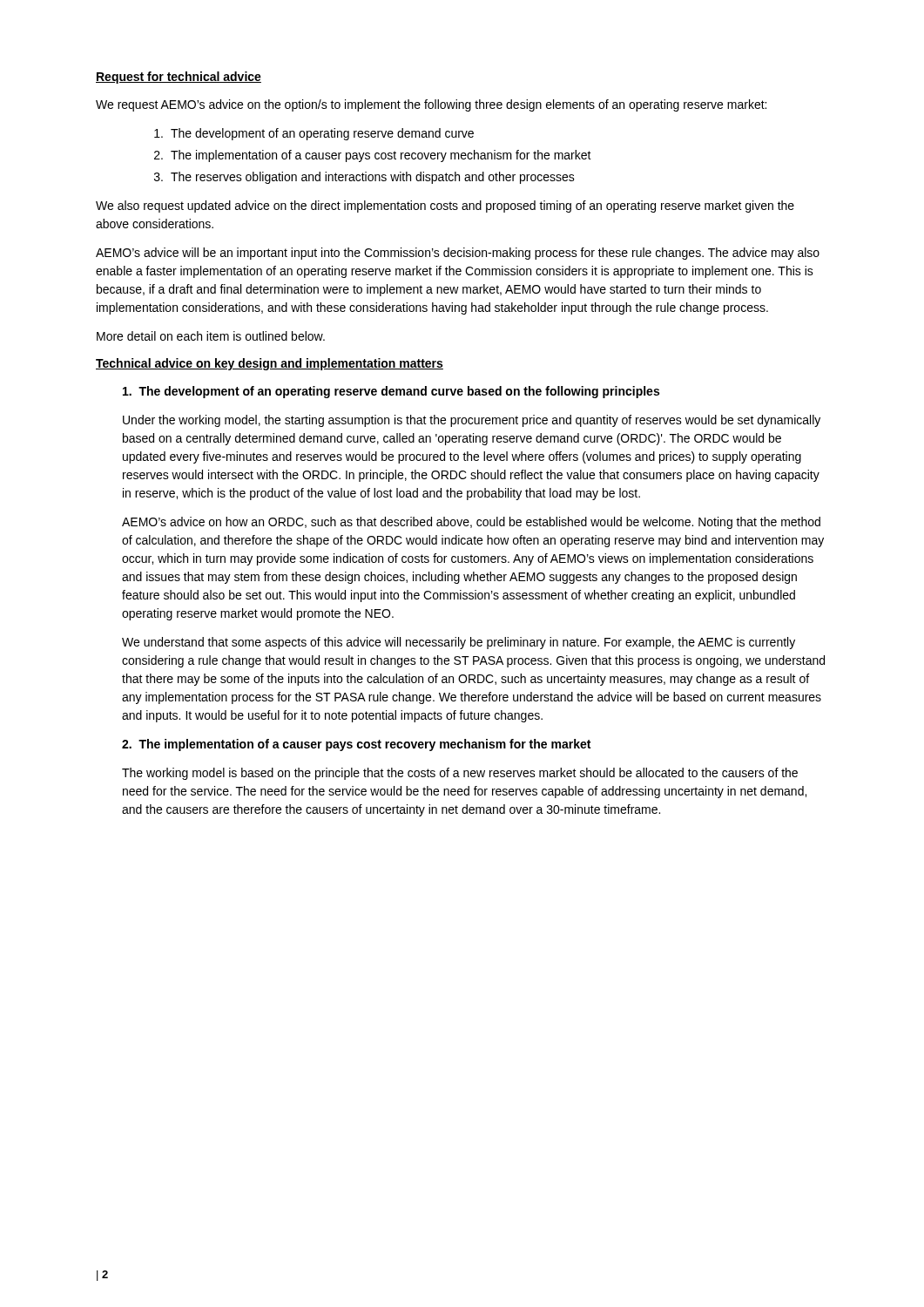Locate the section header that opens with "1. The development of an operating reserve demand"
The height and width of the screenshot is (1307, 924).
pyautogui.click(x=391, y=391)
